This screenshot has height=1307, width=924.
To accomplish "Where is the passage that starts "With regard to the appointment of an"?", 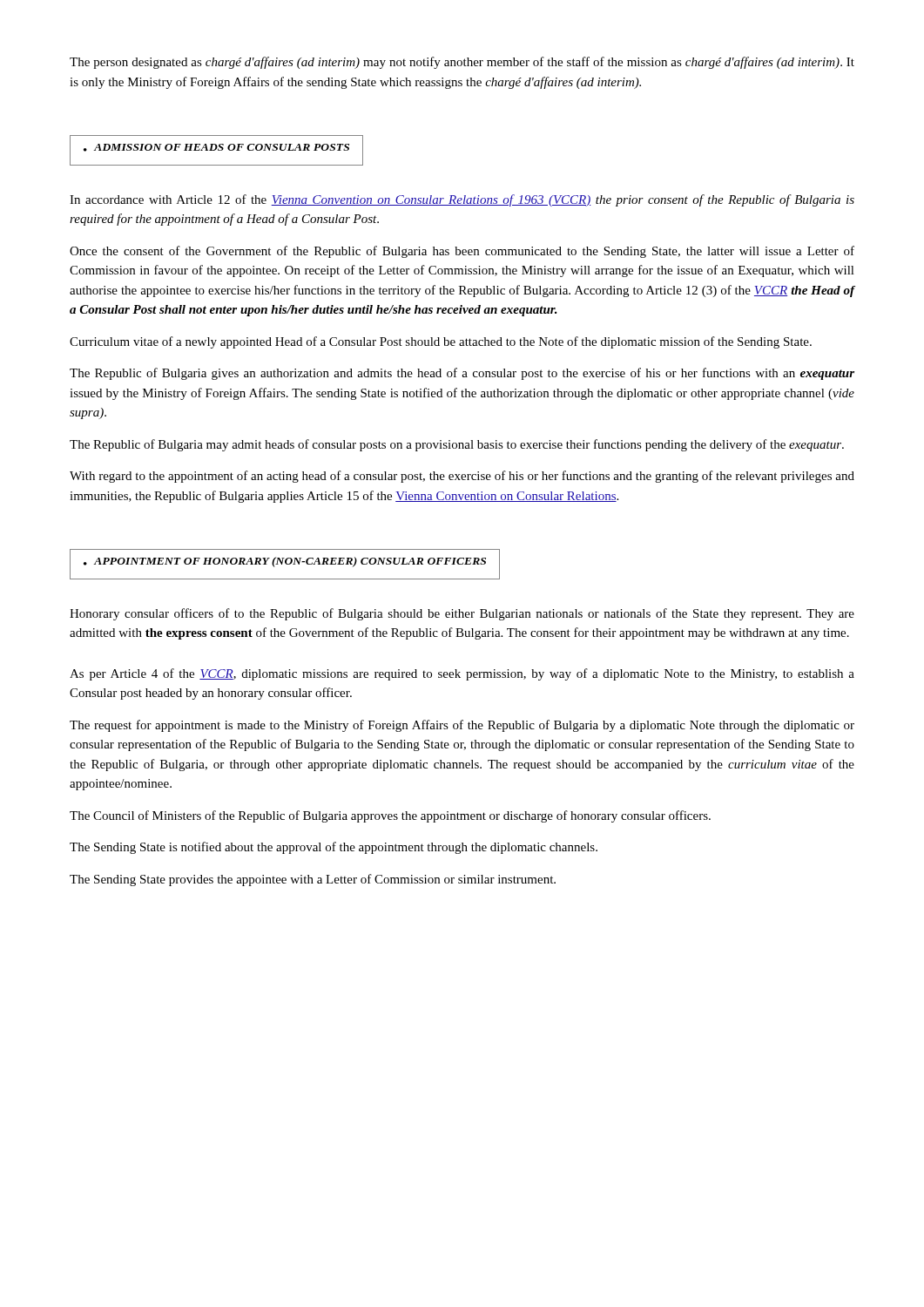I will (462, 486).
